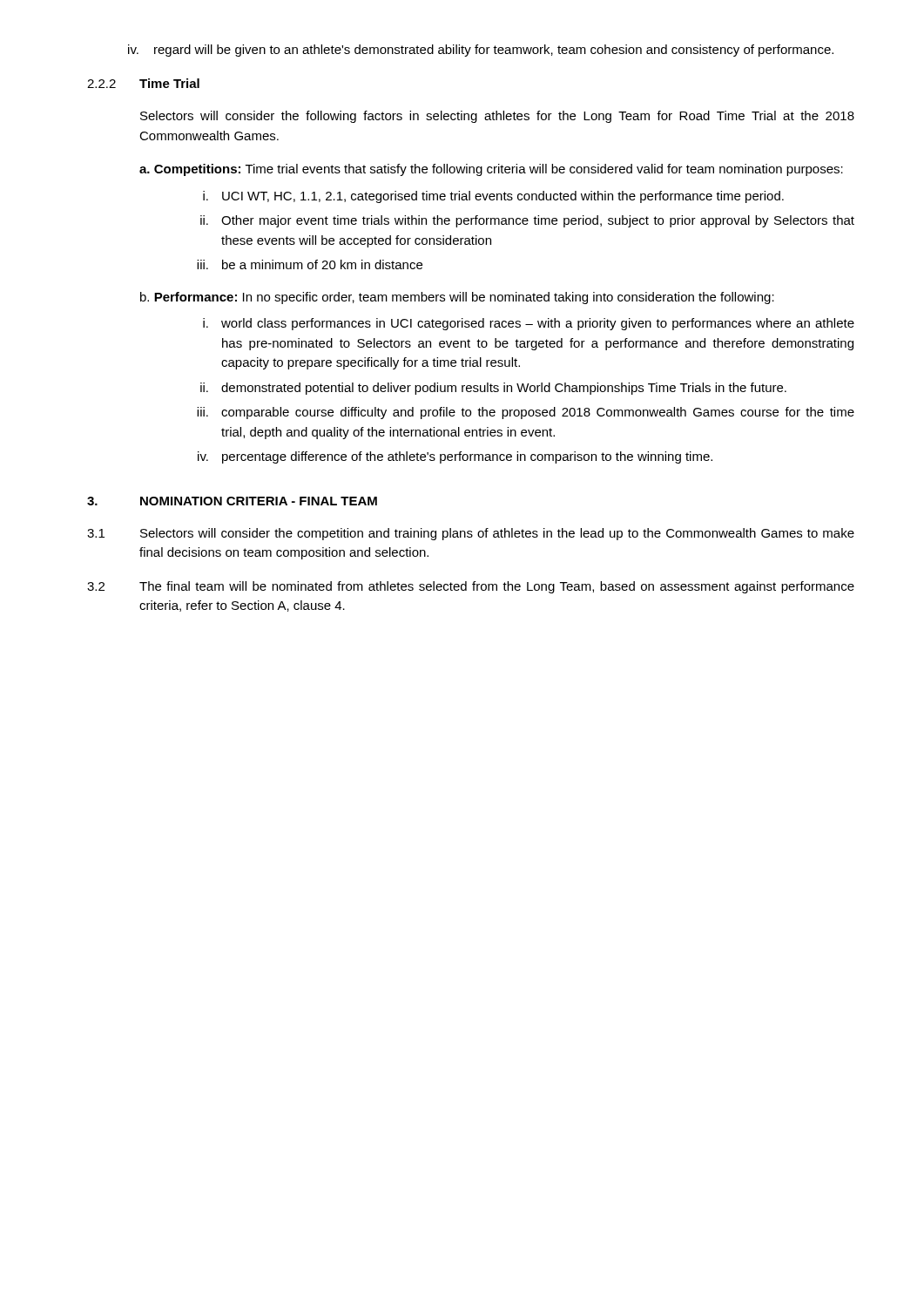Locate the text block that reads "Selectors will consider the following factors in selecting"

pos(497,125)
